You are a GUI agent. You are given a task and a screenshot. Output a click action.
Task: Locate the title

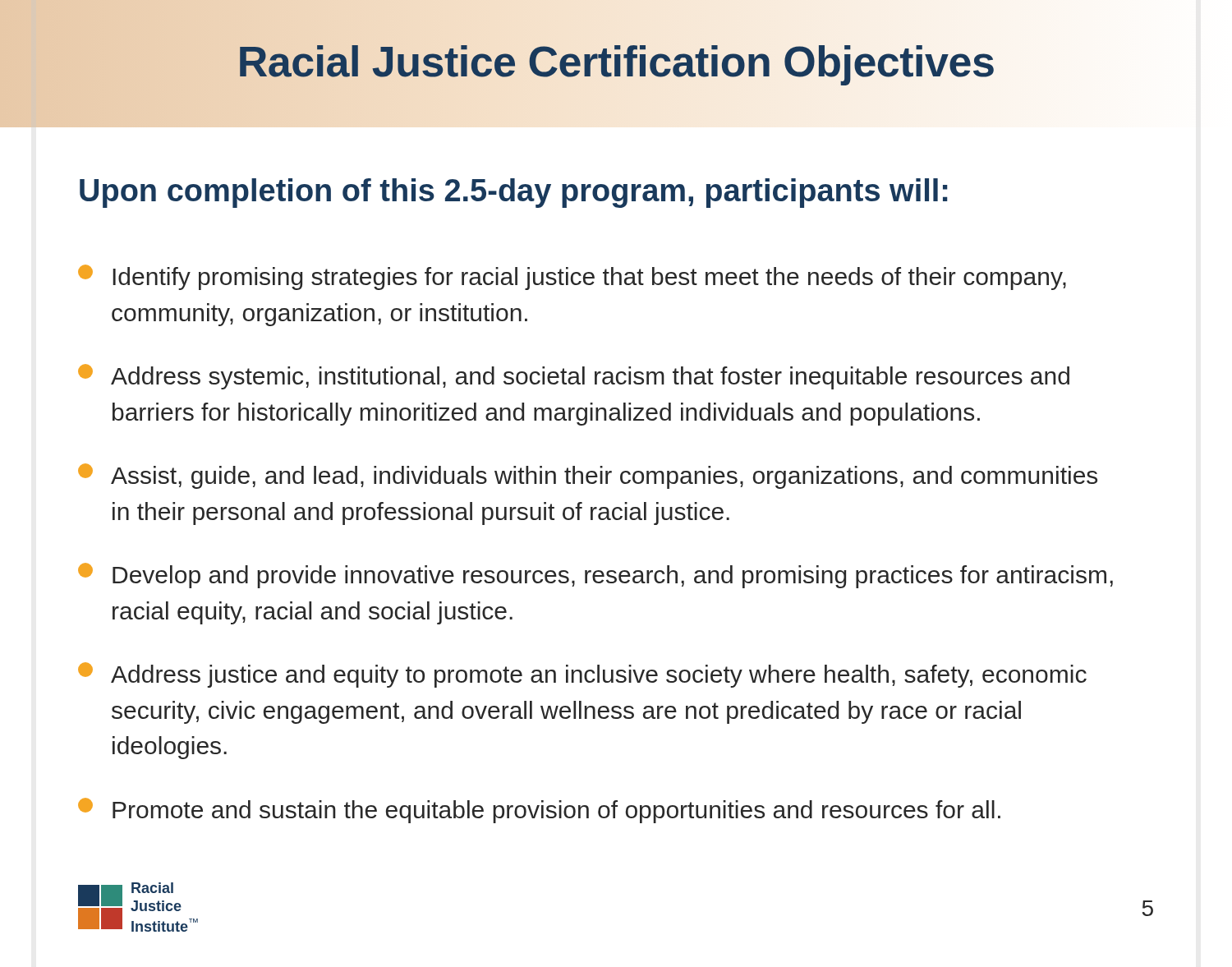616,62
